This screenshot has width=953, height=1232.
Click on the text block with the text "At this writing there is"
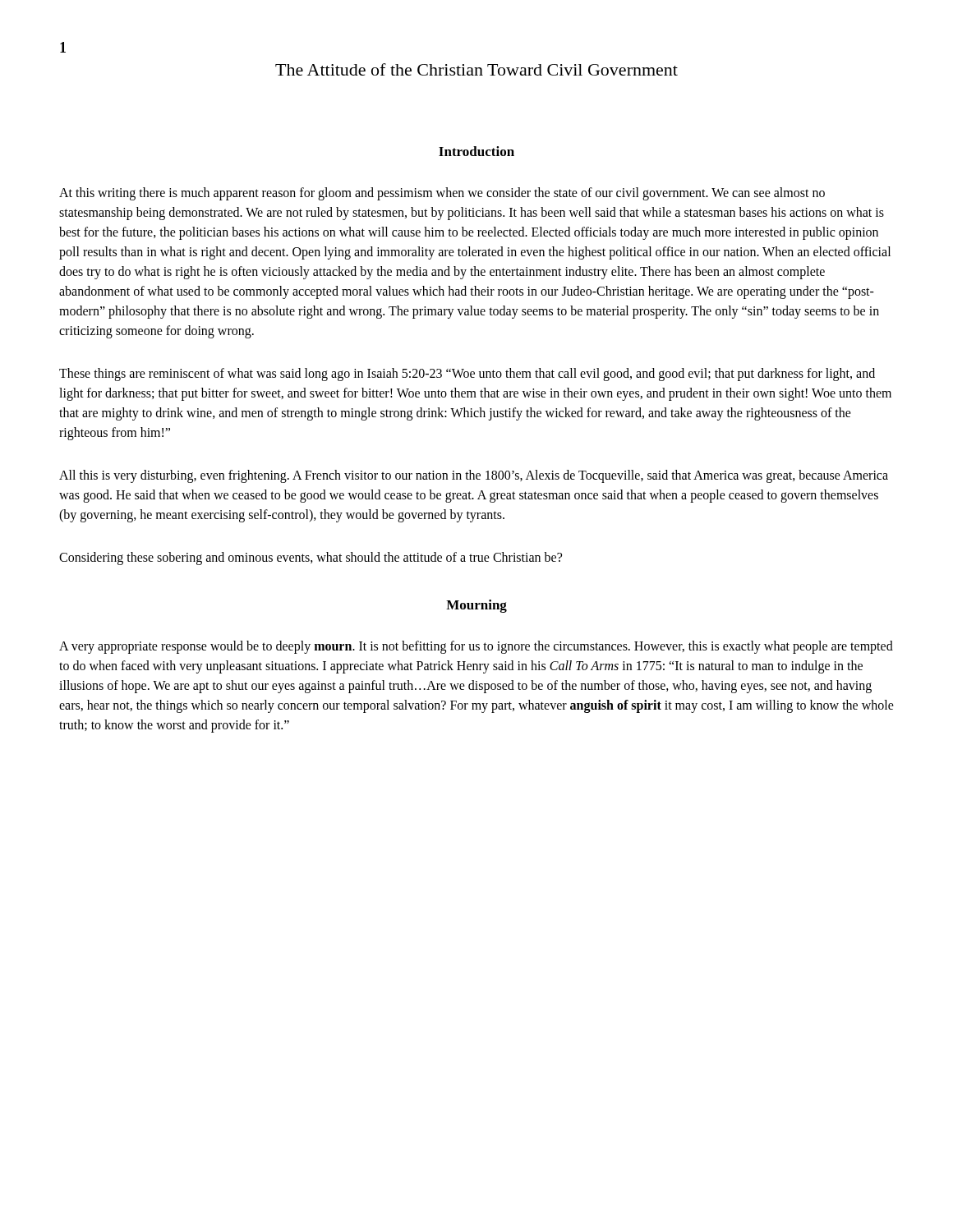click(x=475, y=262)
